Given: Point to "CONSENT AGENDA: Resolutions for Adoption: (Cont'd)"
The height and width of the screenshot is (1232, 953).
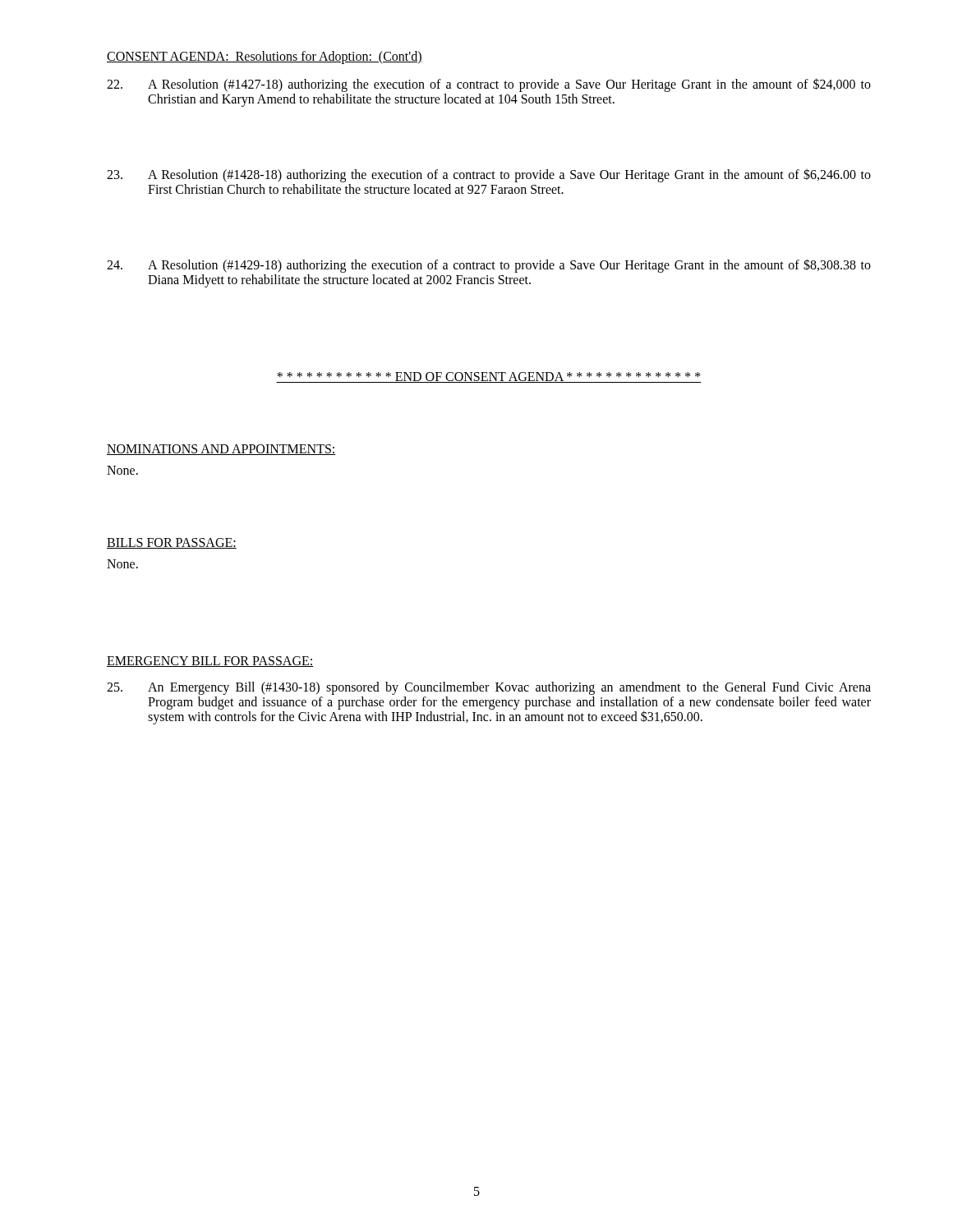Looking at the screenshot, I should click(264, 56).
